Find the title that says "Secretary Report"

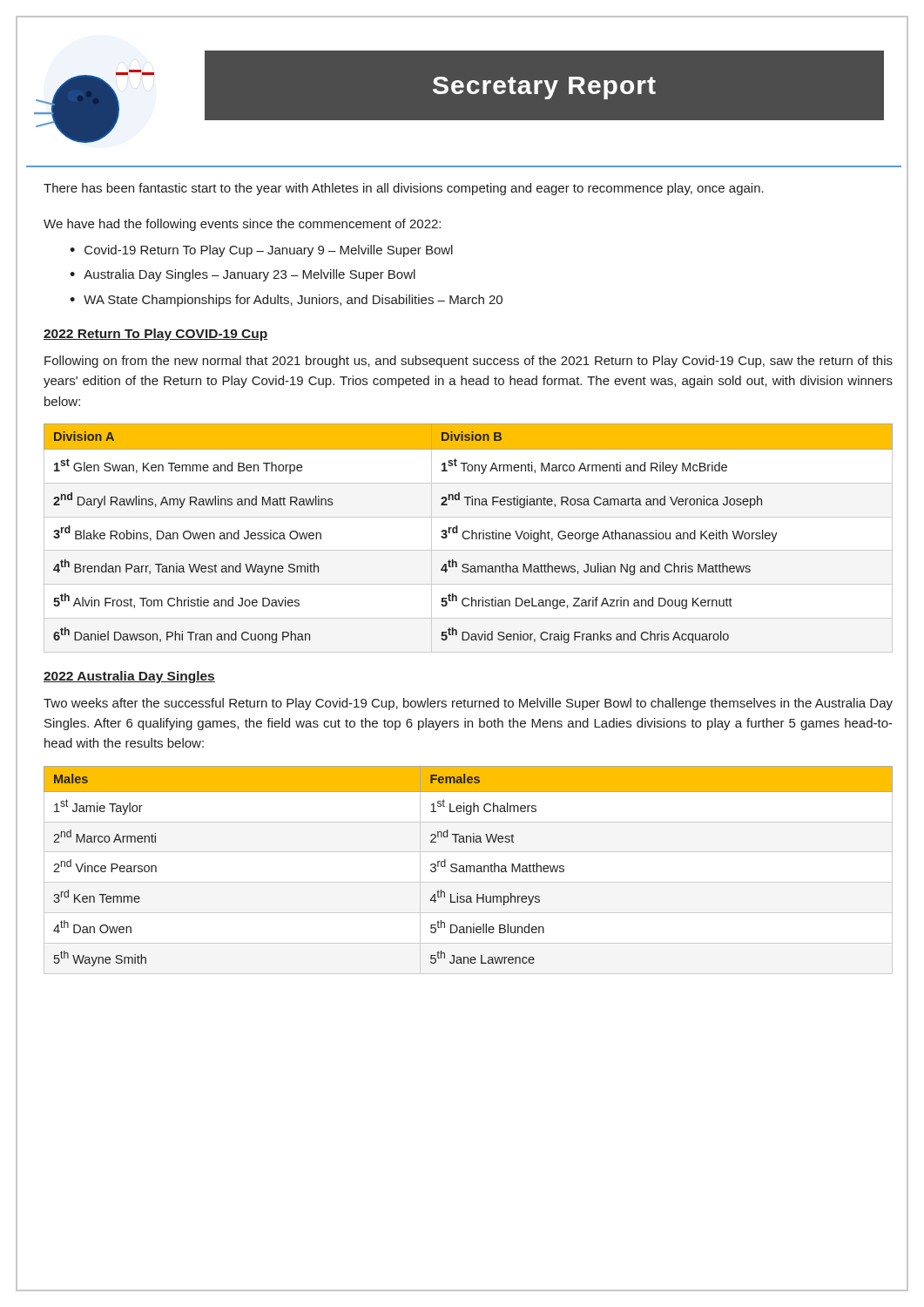[544, 85]
